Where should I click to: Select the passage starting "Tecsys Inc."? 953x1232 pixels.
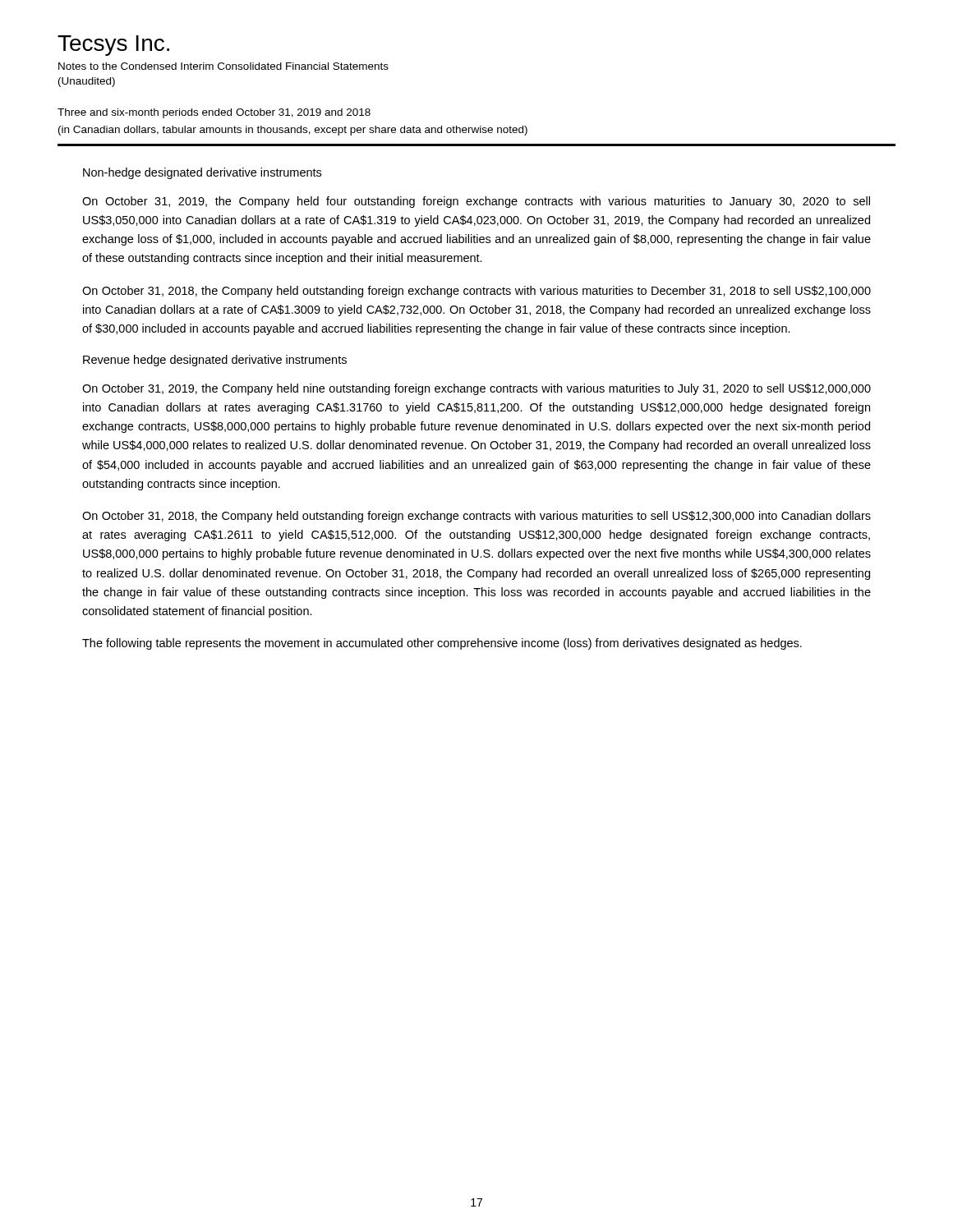coord(113,46)
